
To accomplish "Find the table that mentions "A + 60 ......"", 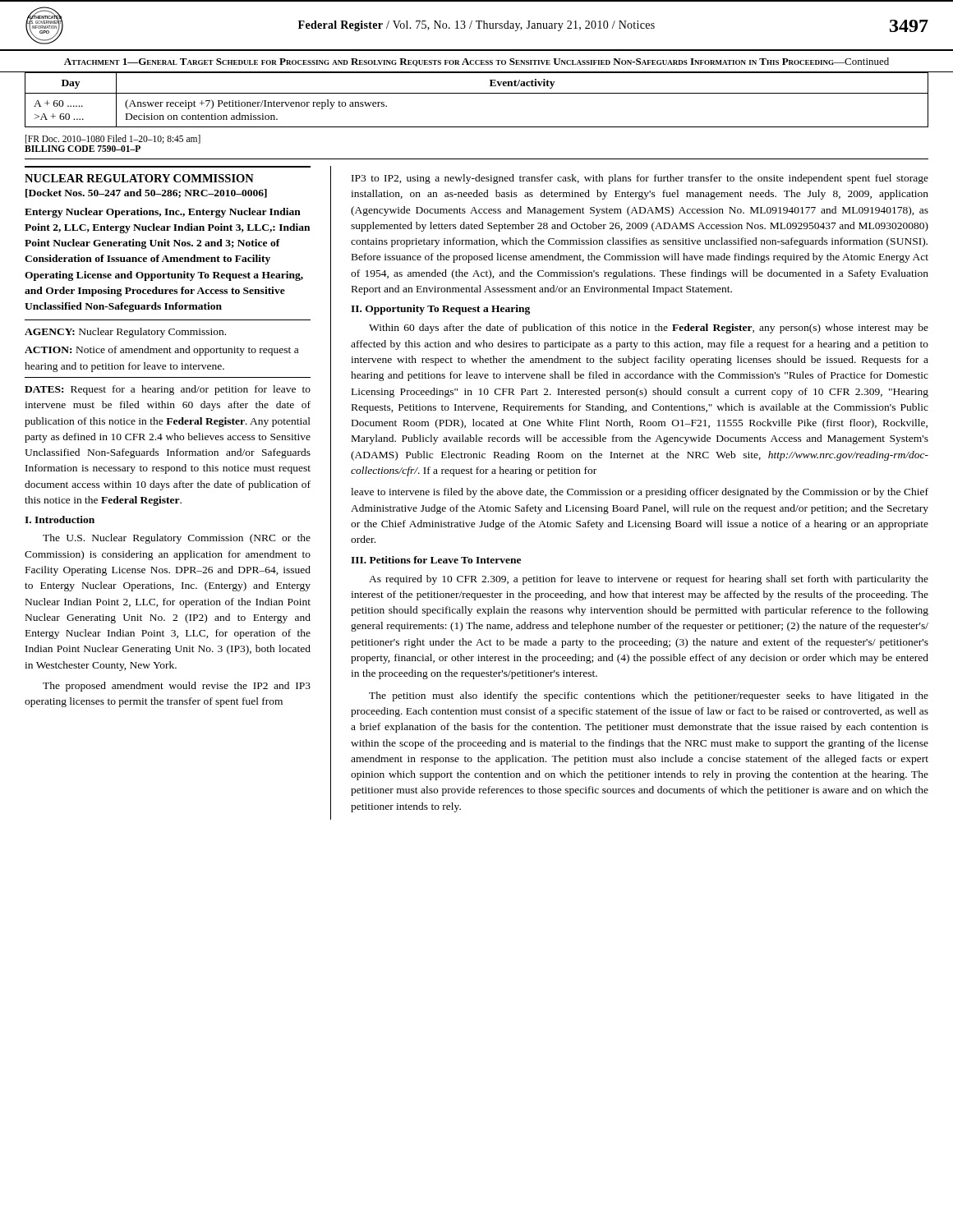I will click(476, 100).
